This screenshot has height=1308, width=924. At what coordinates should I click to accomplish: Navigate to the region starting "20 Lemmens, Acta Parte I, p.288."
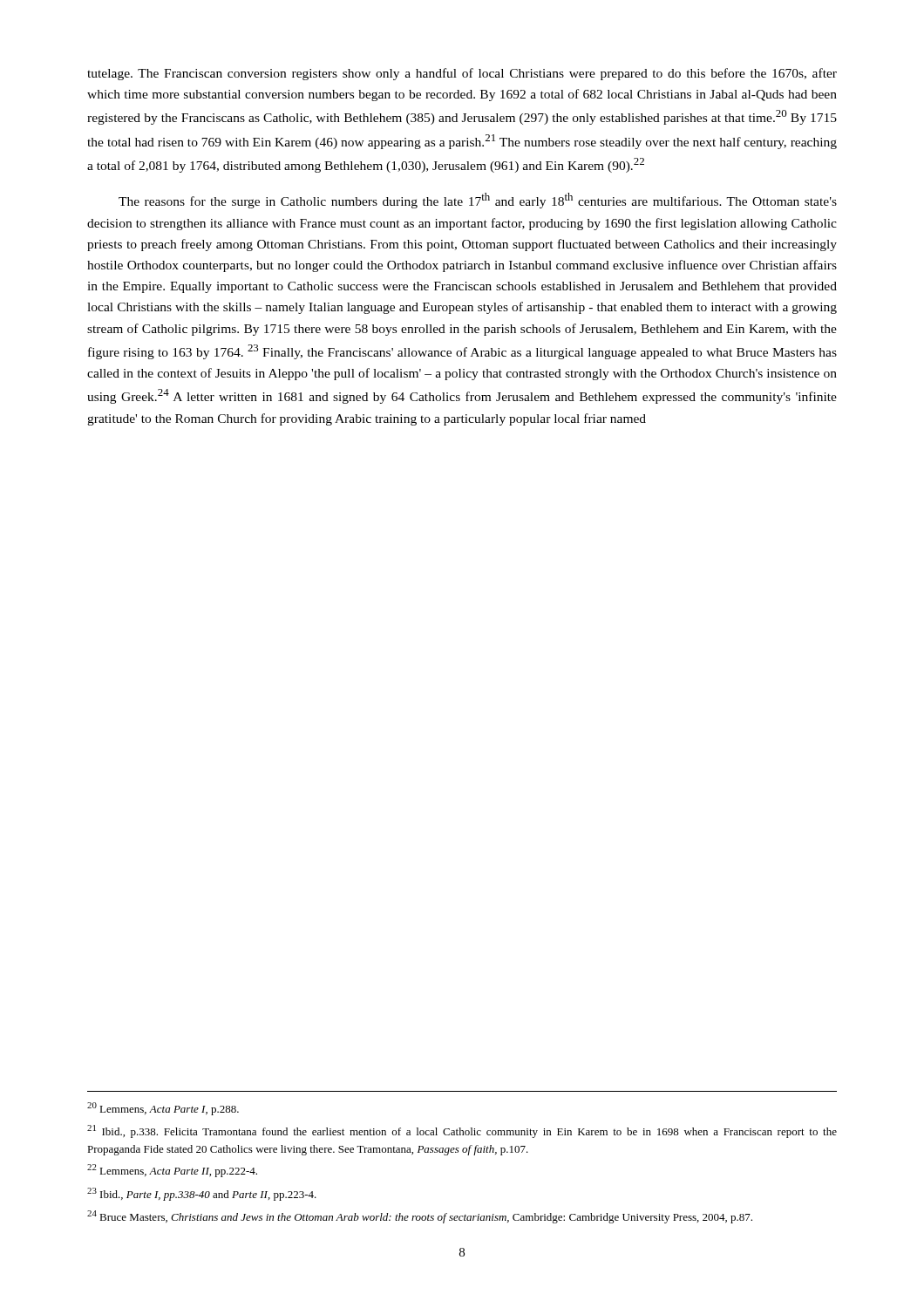(163, 1108)
